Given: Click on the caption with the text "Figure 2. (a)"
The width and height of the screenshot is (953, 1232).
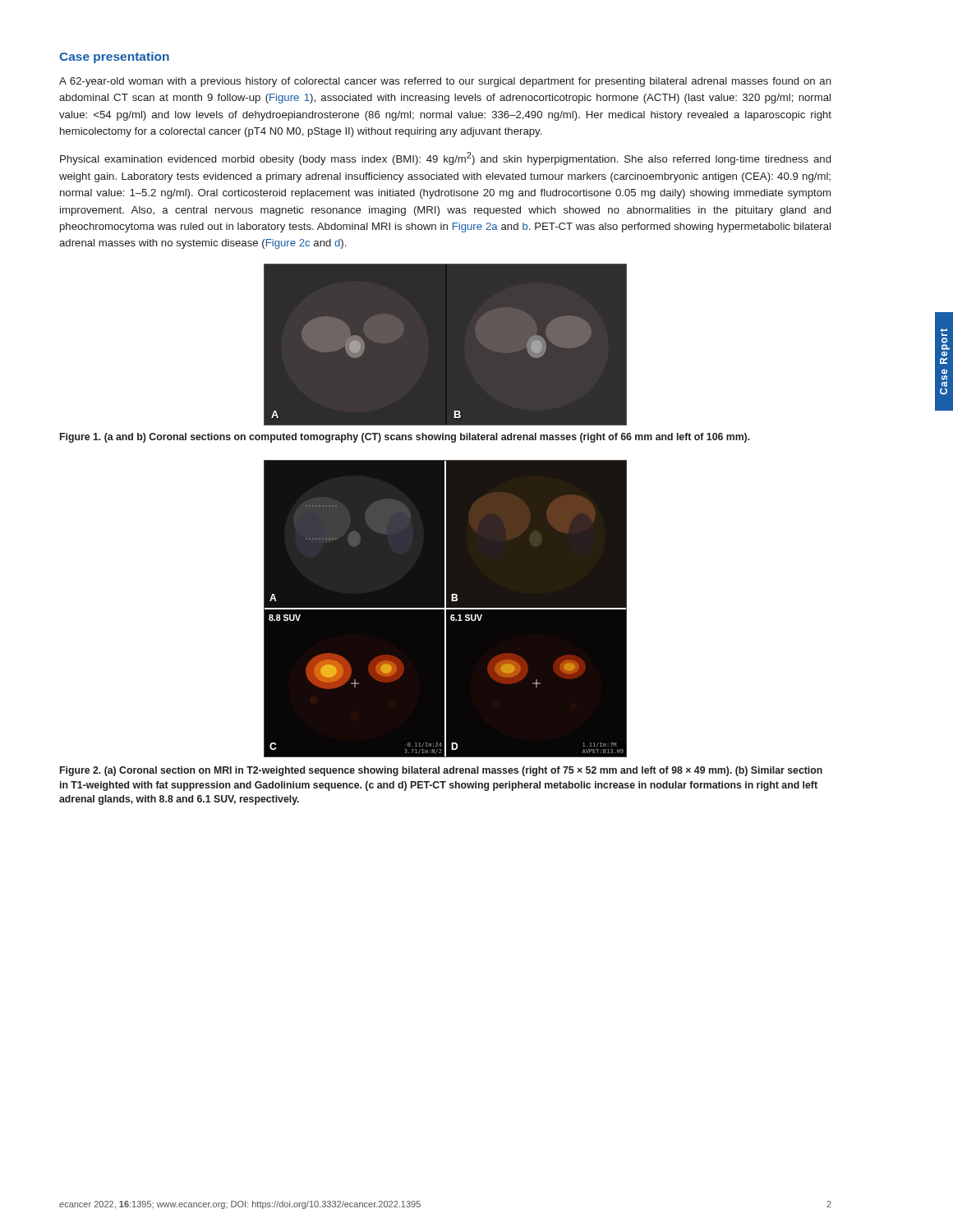Looking at the screenshot, I should pos(441,785).
